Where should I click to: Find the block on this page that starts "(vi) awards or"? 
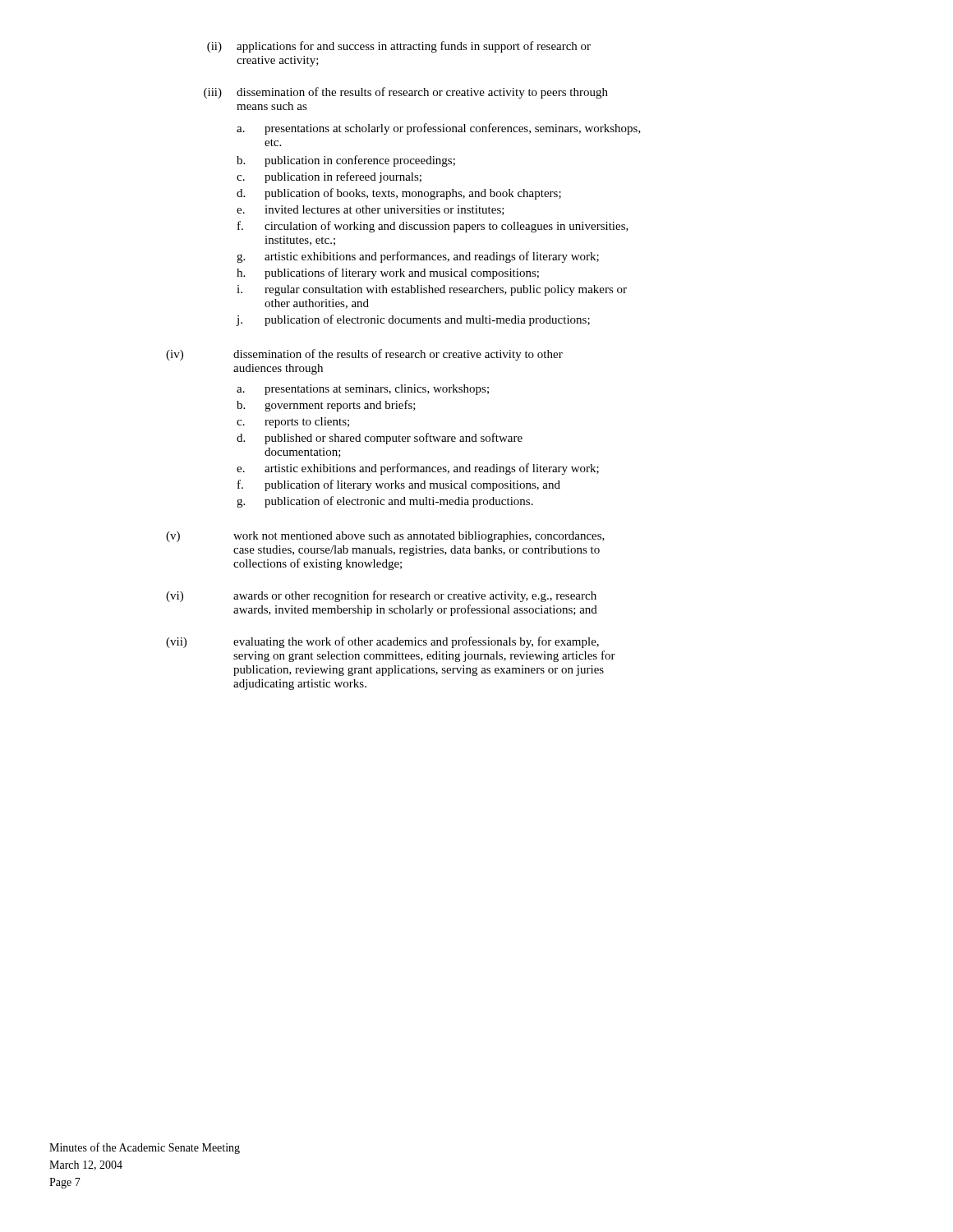472,603
